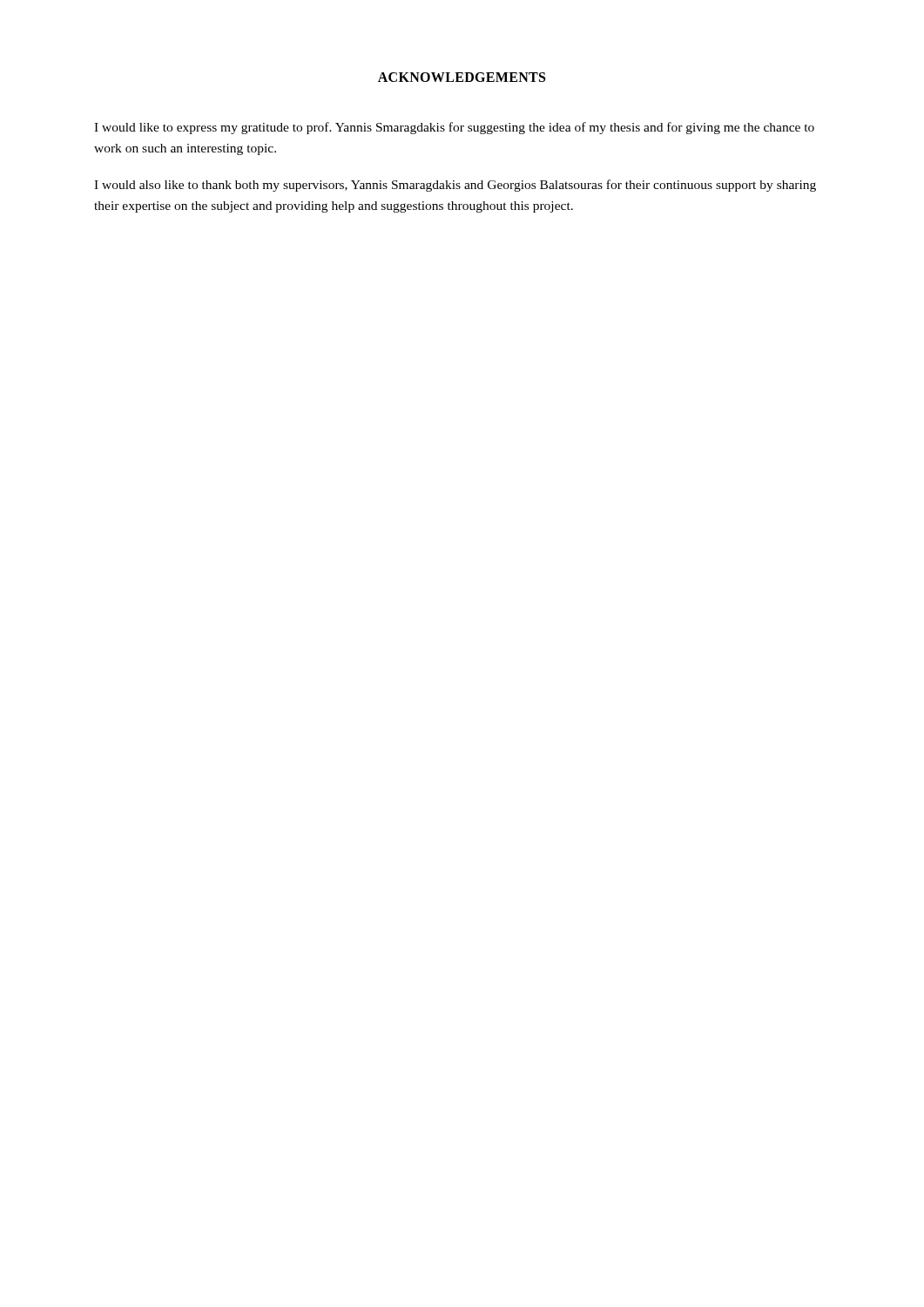Select the block starting "I would also like to thank both my"
This screenshot has width=924, height=1307.
click(455, 195)
